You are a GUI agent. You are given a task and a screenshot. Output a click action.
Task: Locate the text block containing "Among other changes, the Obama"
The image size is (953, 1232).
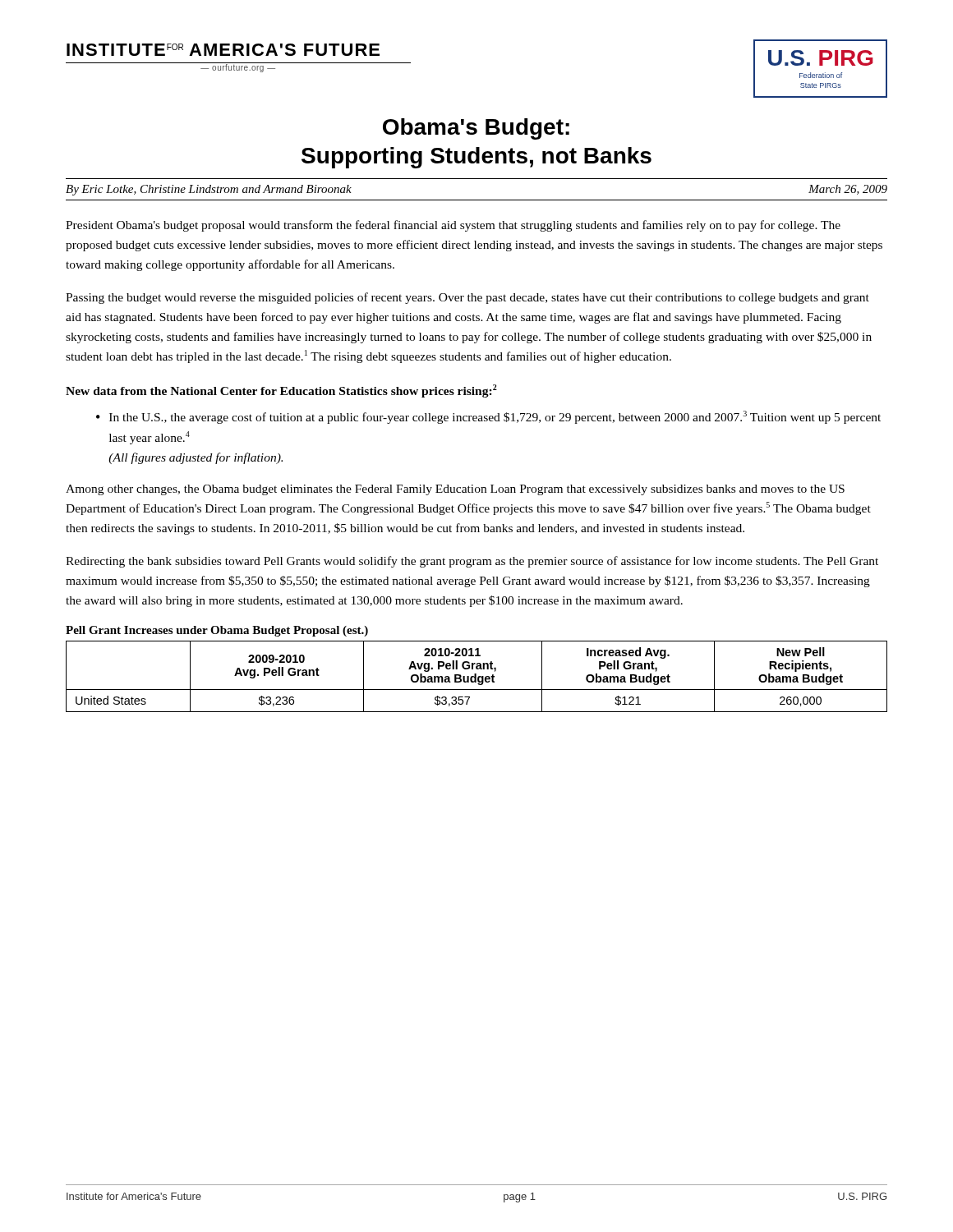(x=468, y=508)
